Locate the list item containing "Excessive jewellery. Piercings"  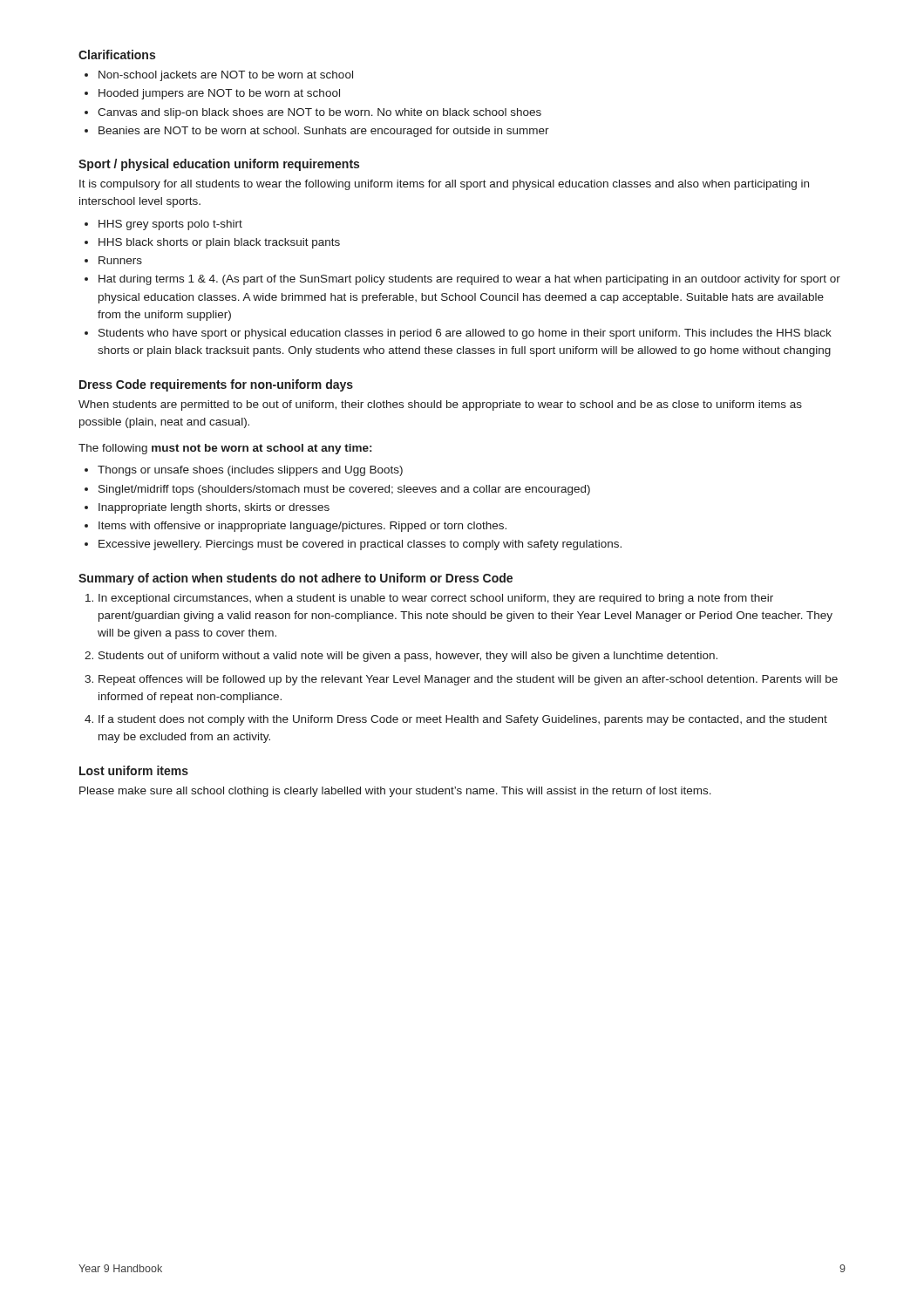click(x=360, y=544)
